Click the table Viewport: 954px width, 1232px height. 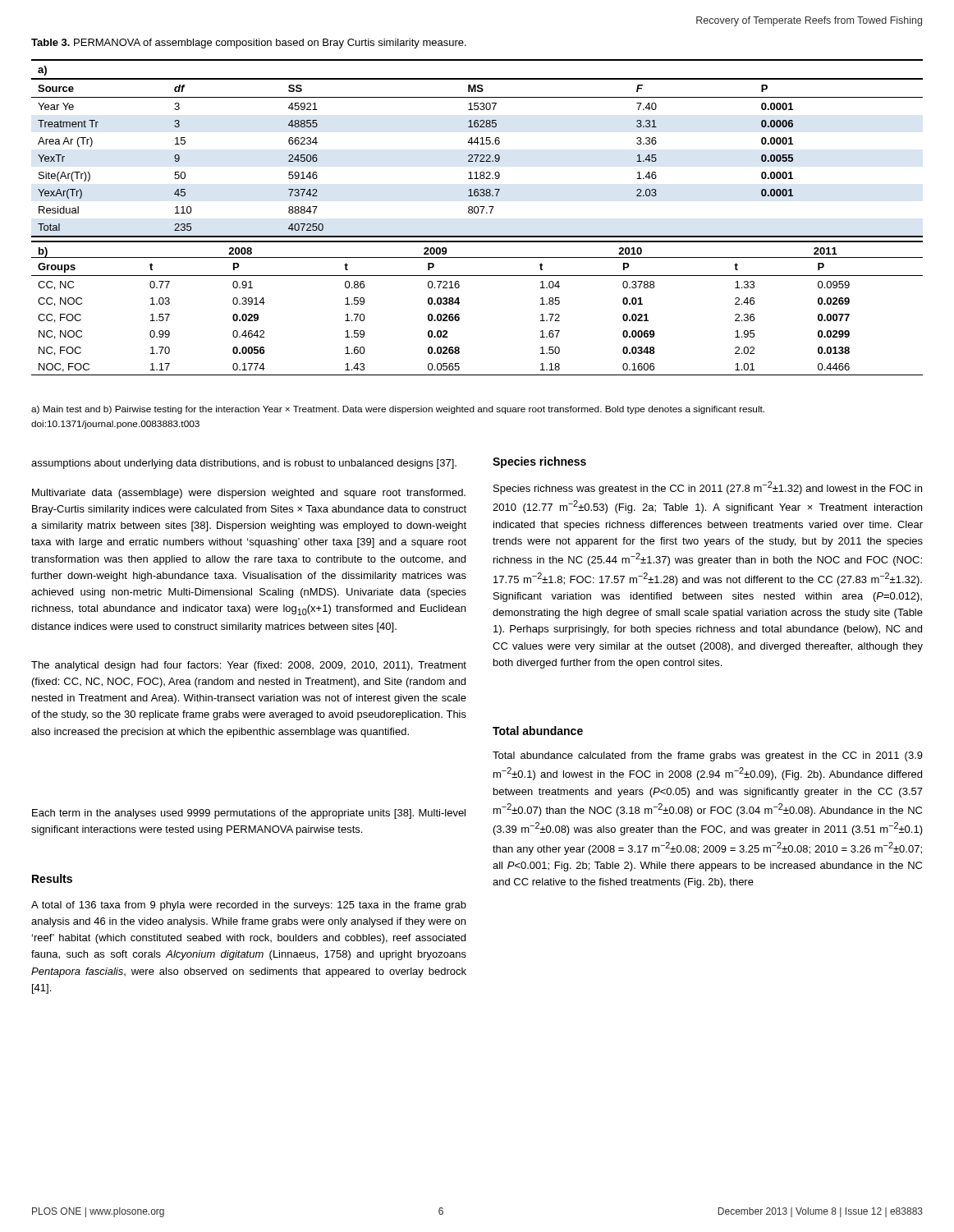point(477,217)
